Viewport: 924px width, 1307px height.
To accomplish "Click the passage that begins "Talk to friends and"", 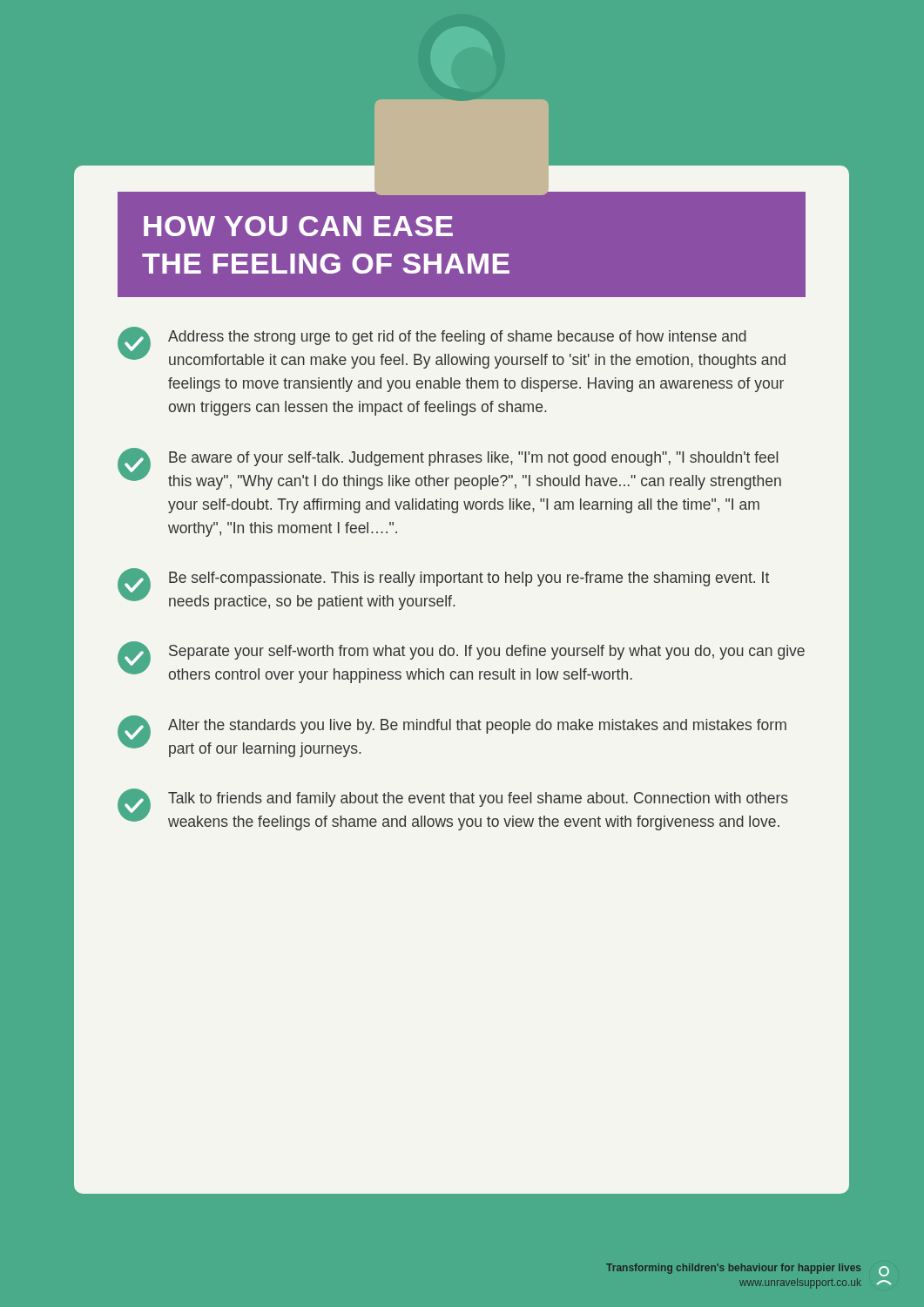I will 462,810.
